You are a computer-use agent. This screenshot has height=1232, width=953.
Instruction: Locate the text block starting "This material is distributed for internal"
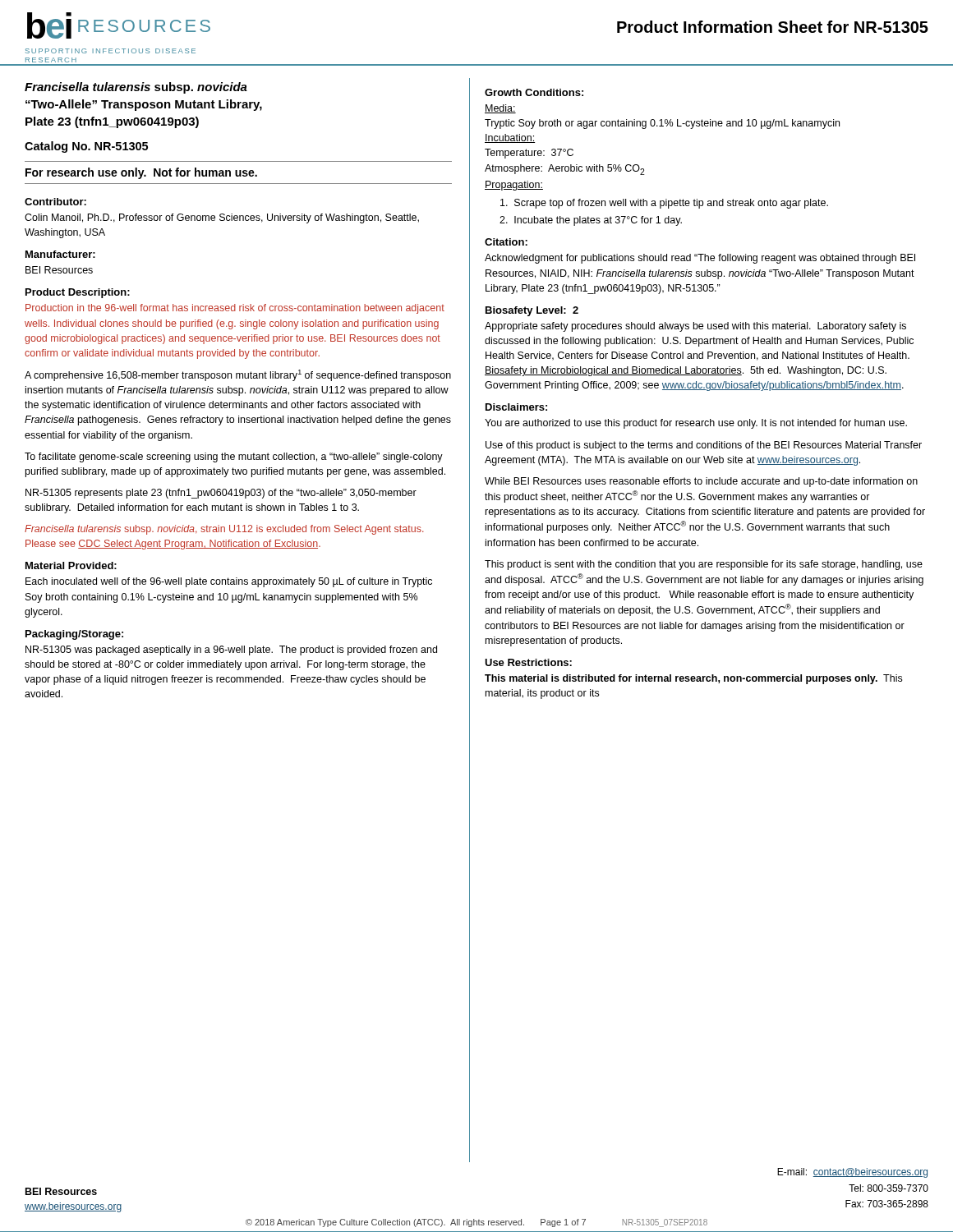[694, 686]
